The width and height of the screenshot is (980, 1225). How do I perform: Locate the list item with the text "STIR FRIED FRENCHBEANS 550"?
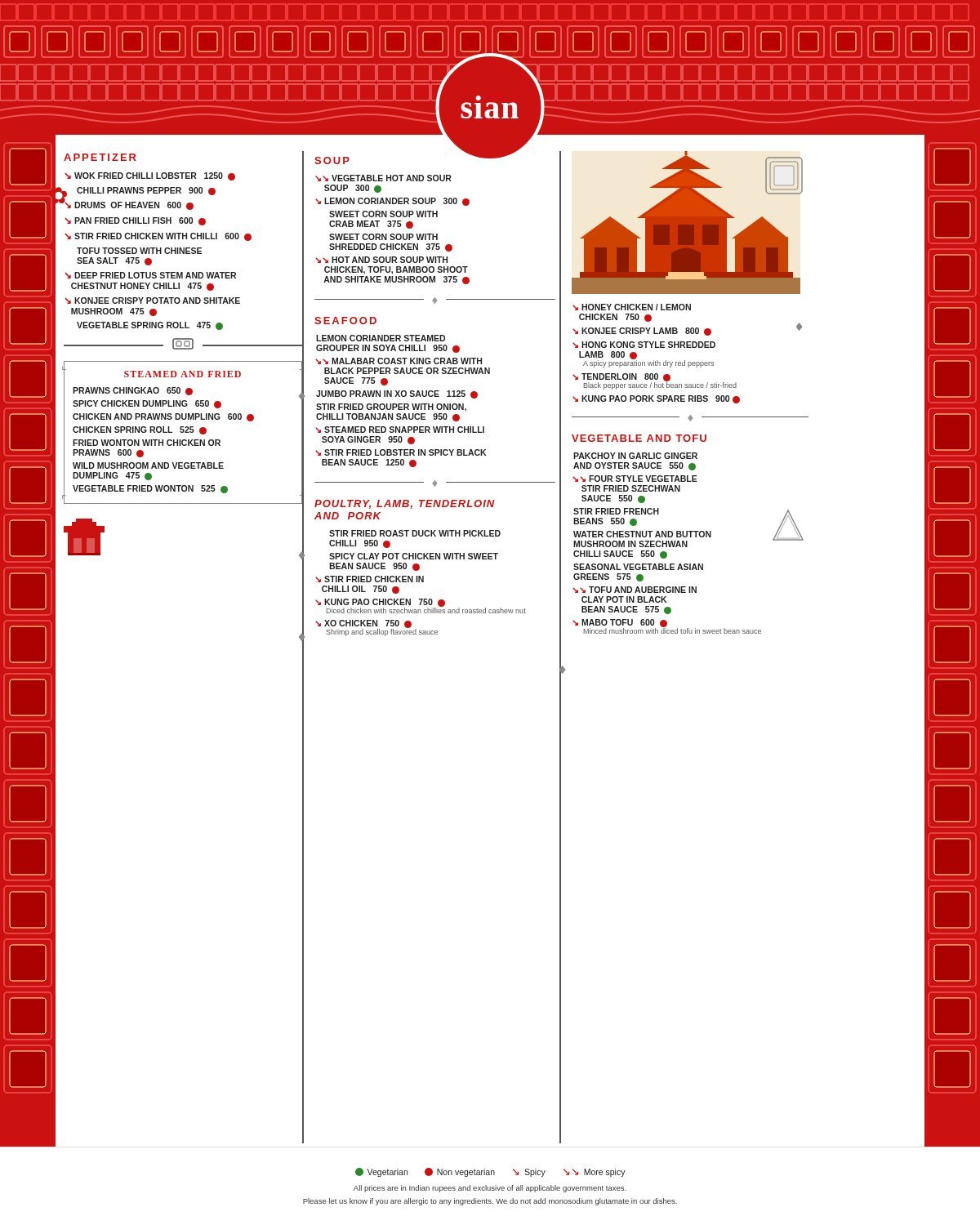click(x=616, y=516)
